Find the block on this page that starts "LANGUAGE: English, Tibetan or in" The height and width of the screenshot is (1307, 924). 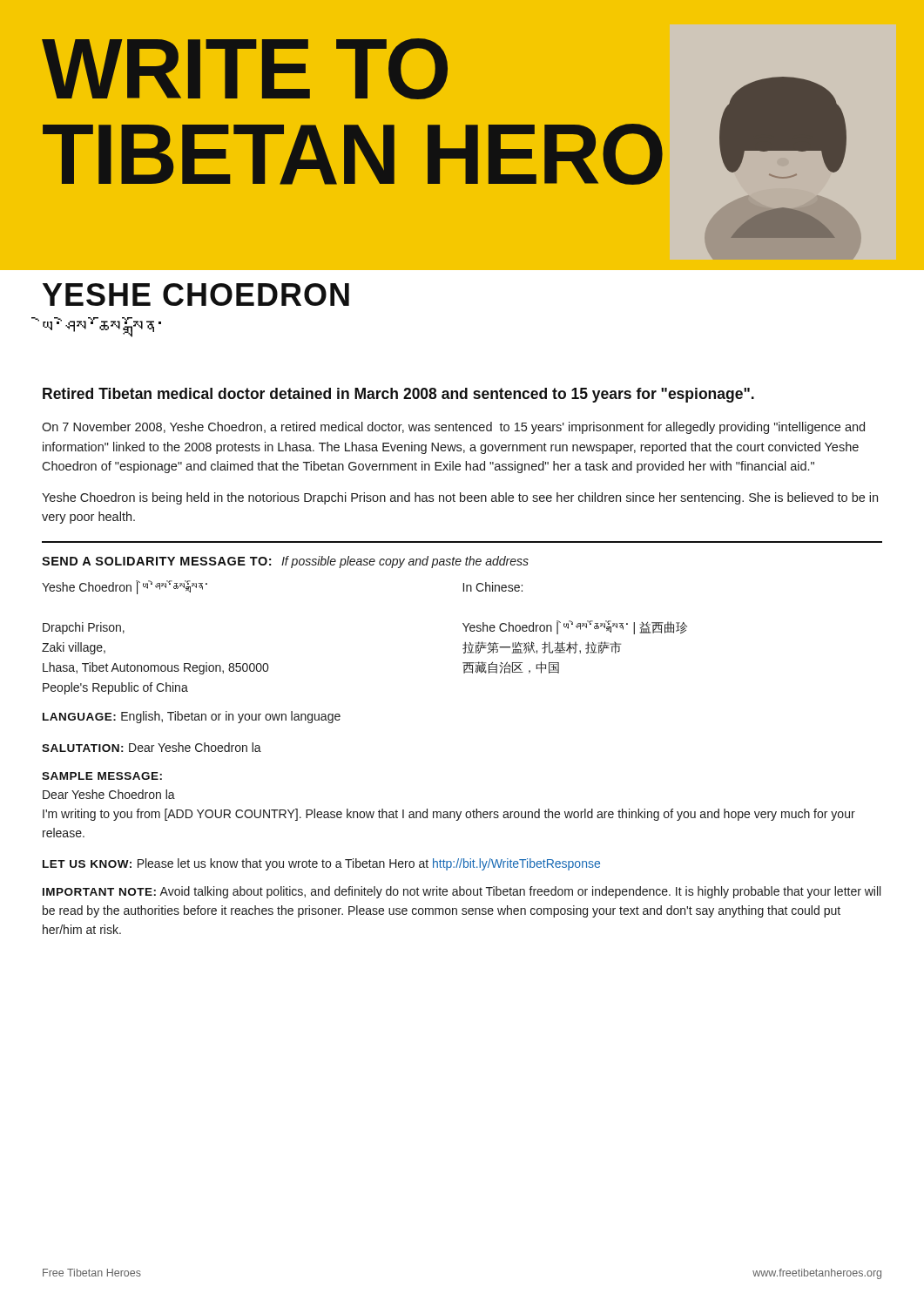191,716
